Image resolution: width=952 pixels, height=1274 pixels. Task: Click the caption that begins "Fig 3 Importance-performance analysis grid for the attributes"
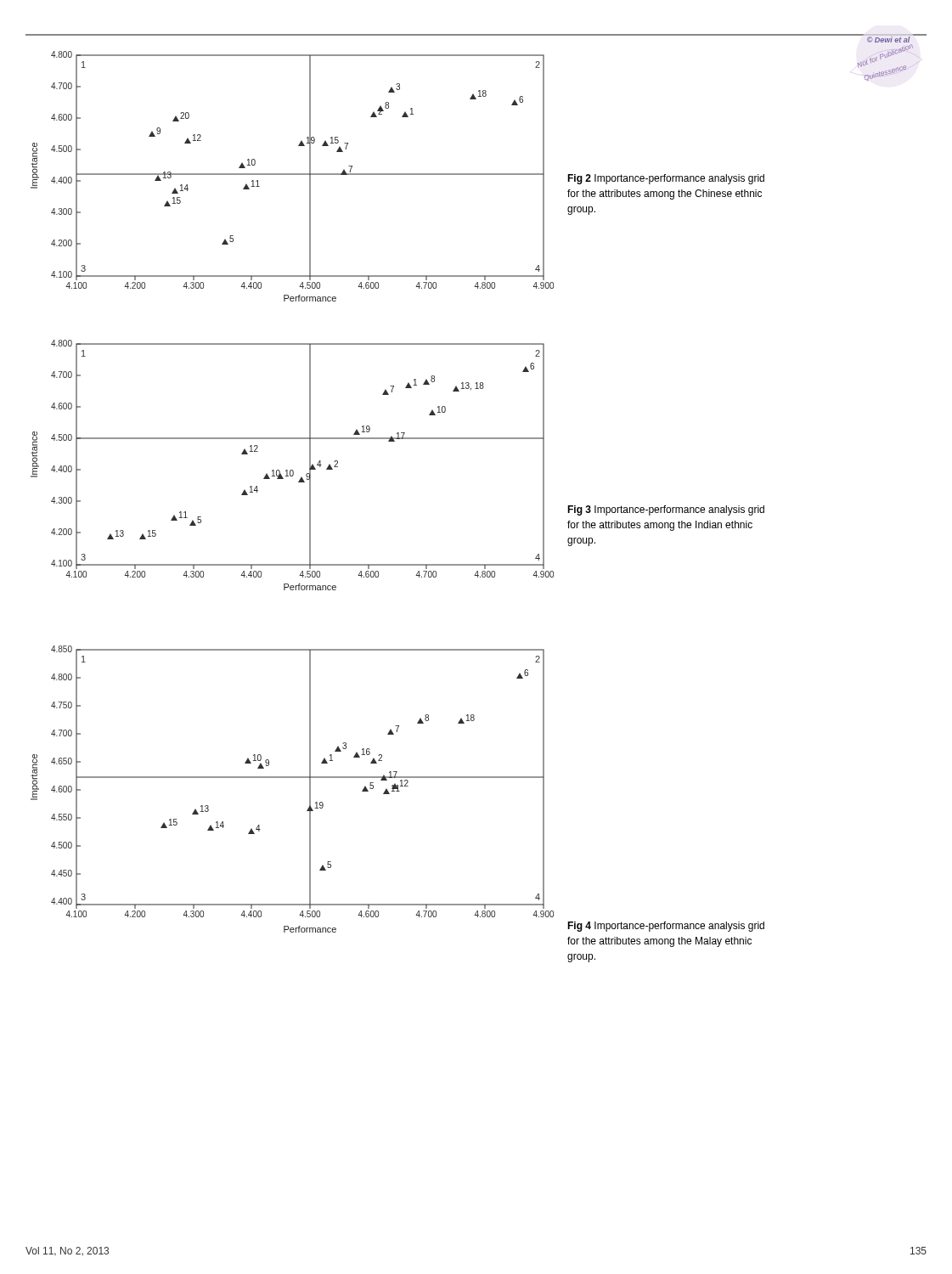coord(666,525)
